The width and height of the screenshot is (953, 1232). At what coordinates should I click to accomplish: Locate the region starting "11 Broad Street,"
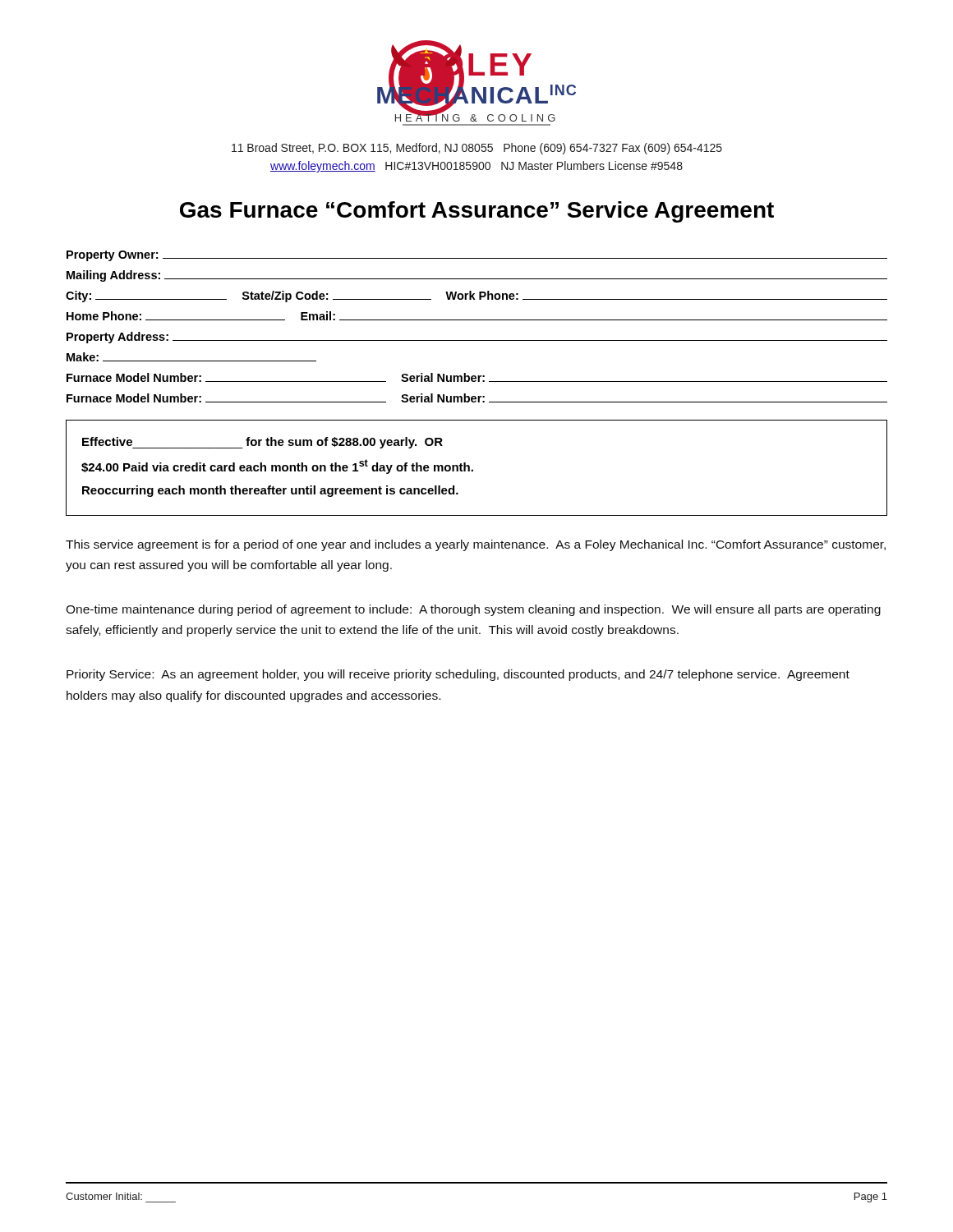476,157
